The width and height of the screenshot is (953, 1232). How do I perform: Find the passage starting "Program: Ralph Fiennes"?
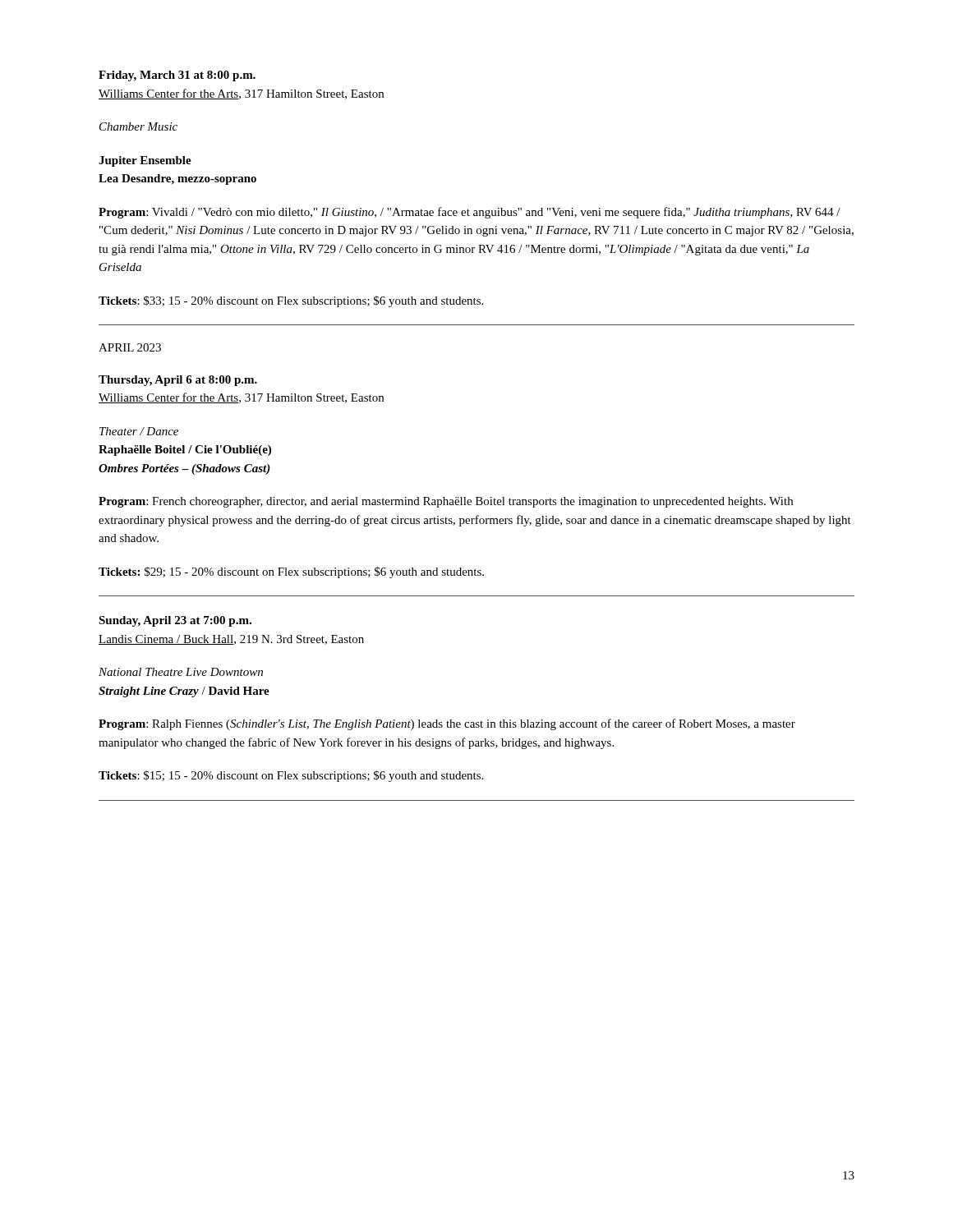pos(476,733)
